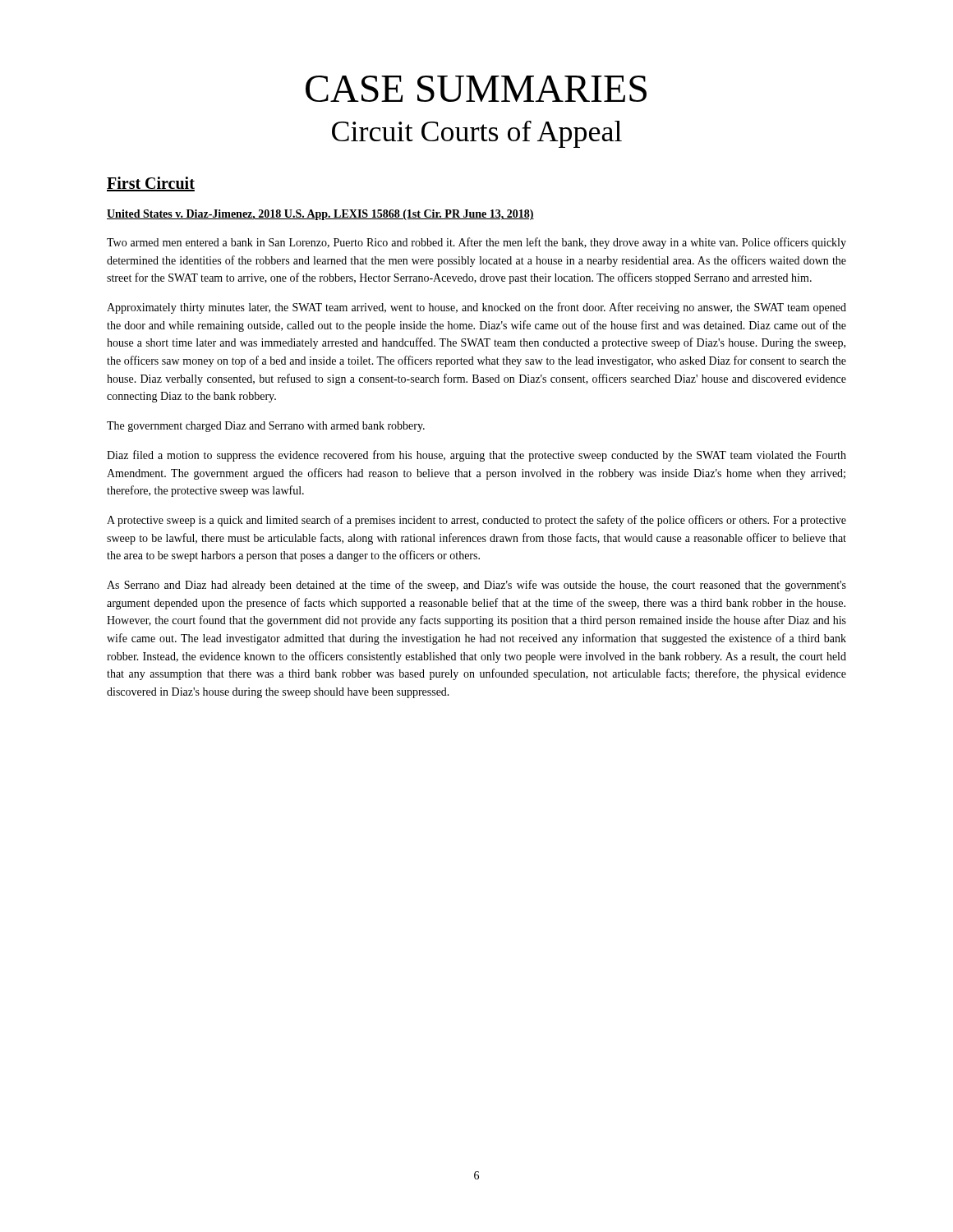Locate the passage starting "United States v."
This screenshot has width=953, height=1232.
(x=476, y=214)
